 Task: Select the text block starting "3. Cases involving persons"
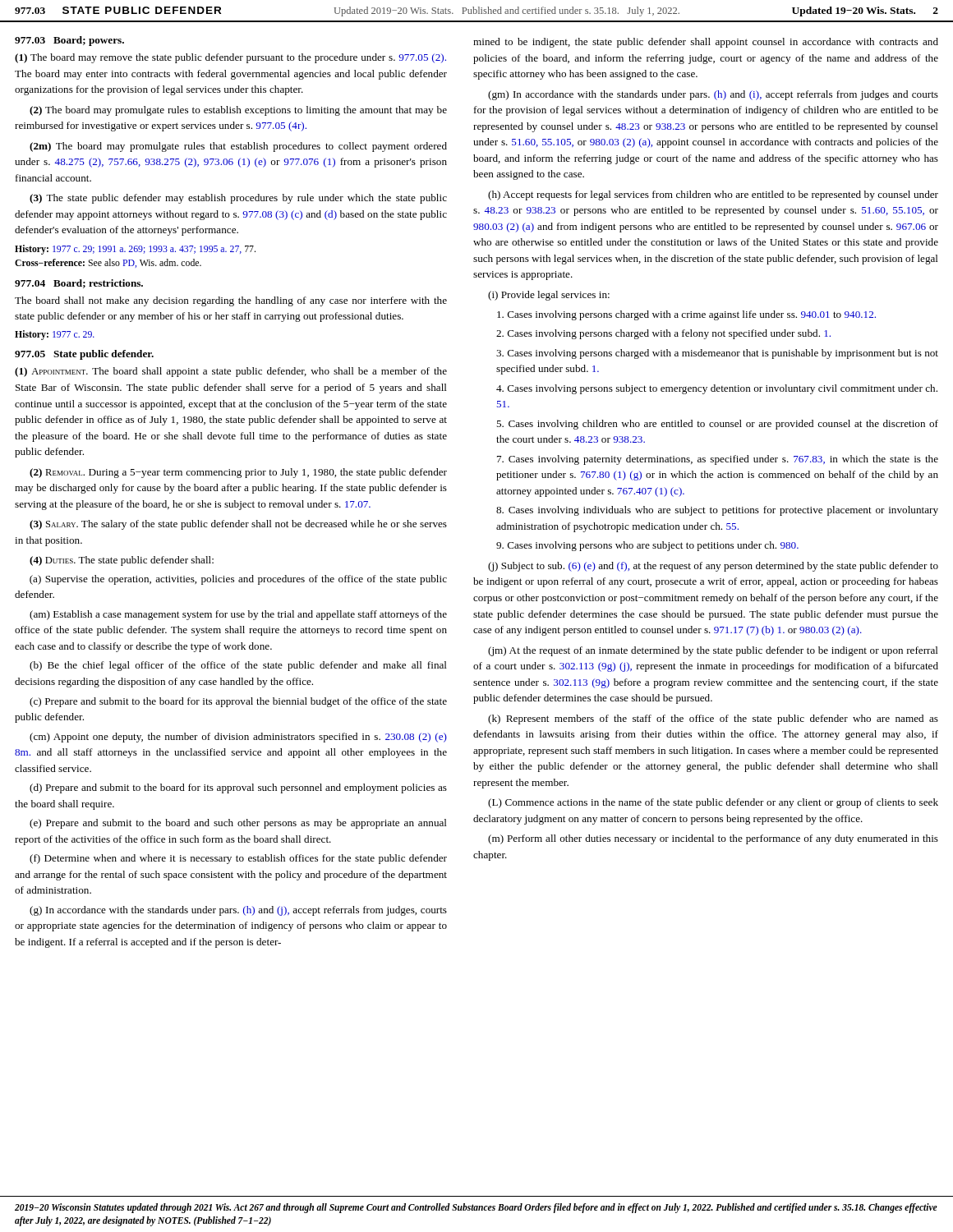(717, 360)
